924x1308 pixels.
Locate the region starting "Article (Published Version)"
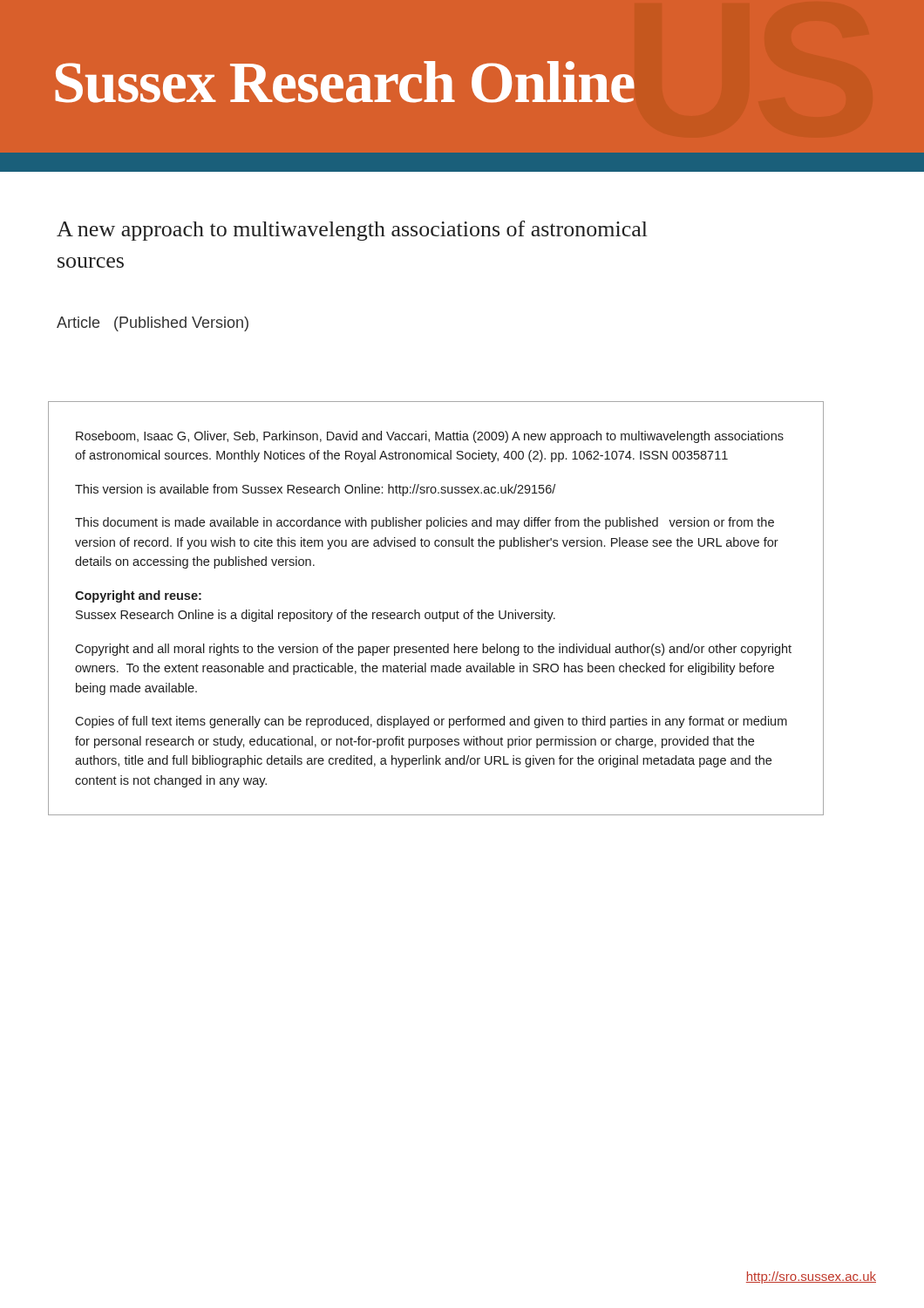[153, 323]
